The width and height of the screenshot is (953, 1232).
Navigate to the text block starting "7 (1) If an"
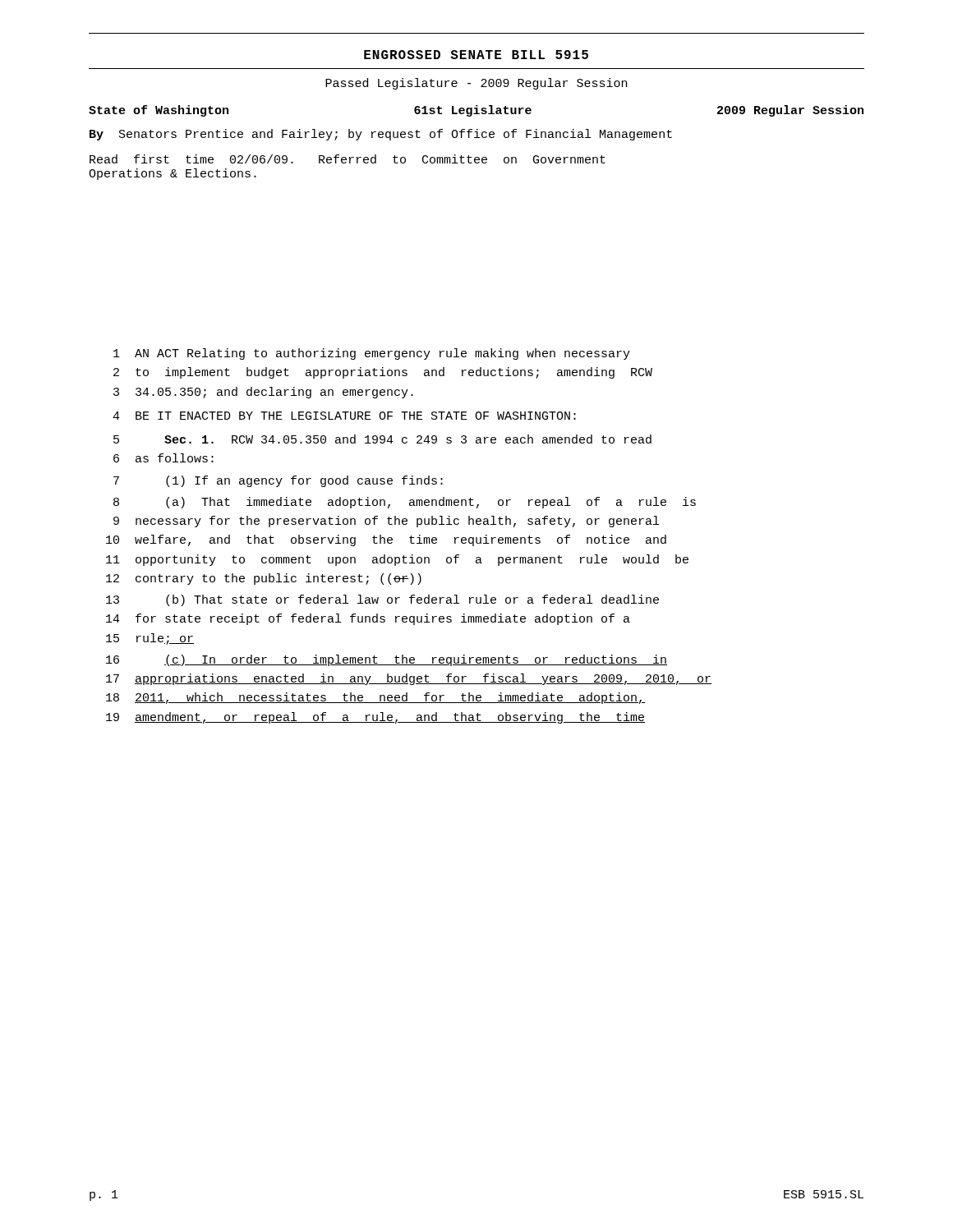(278, 481)
